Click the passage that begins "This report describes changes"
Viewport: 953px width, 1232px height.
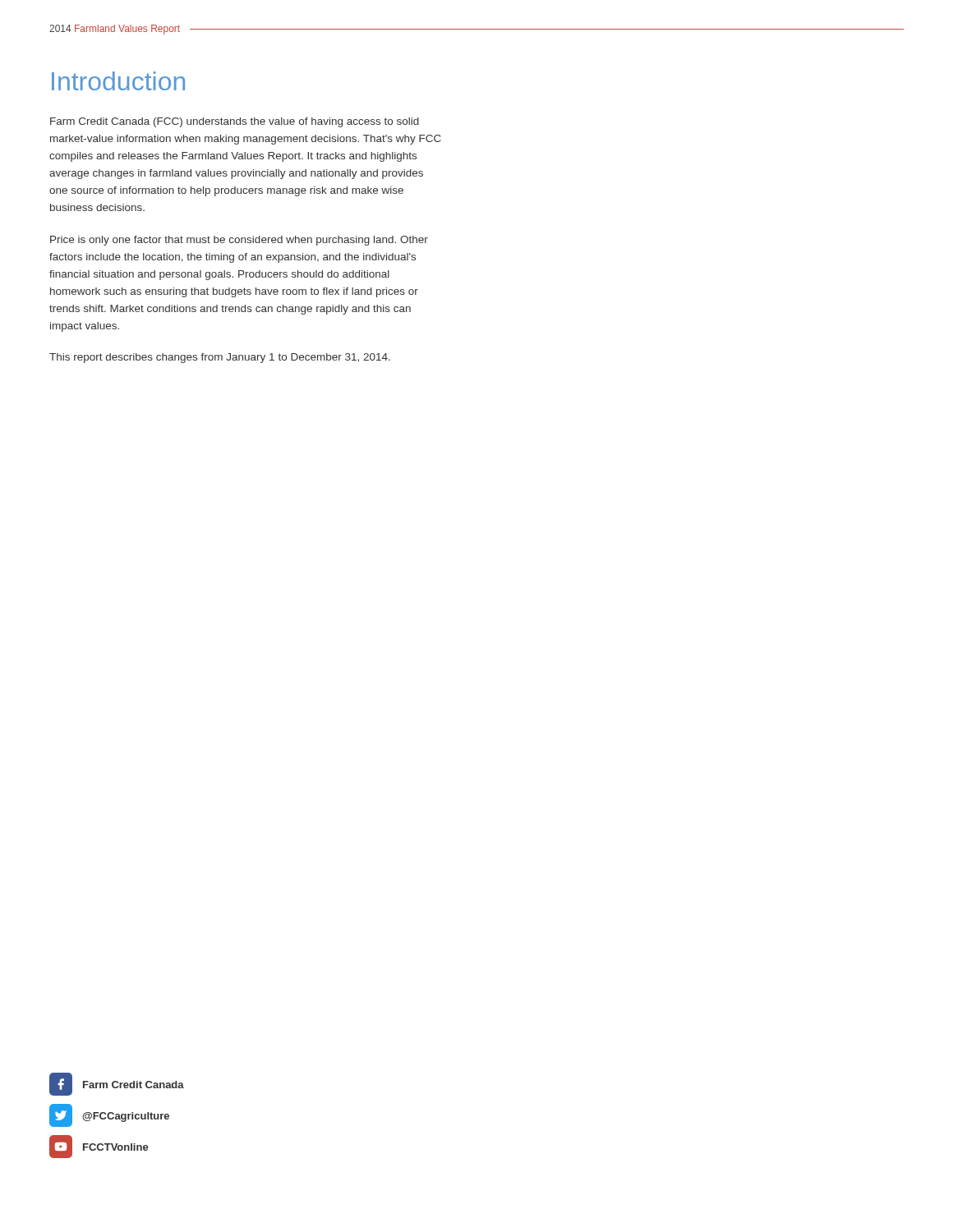[246, 358]
